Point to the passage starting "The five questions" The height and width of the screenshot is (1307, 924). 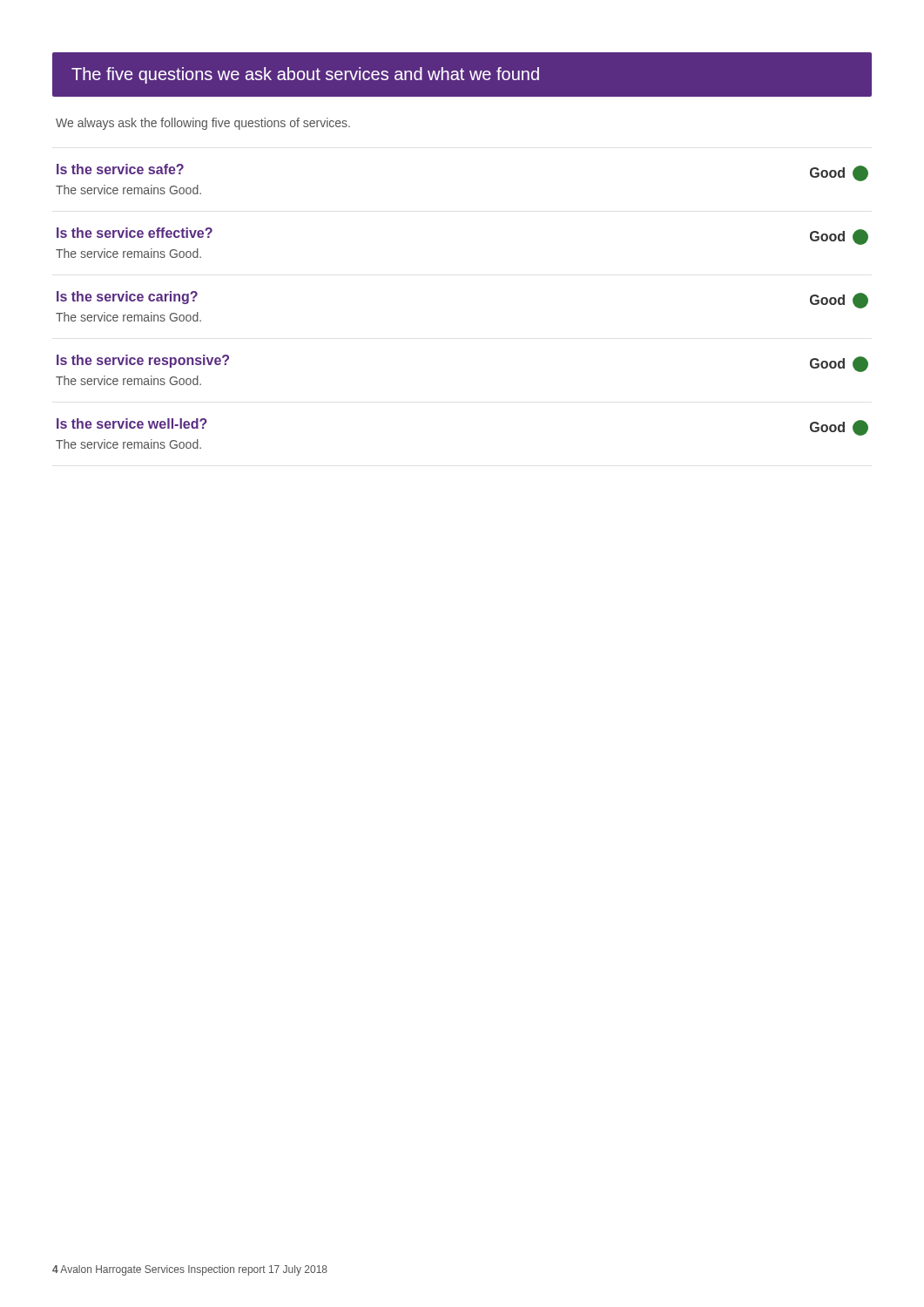click(x=306, y=74)
